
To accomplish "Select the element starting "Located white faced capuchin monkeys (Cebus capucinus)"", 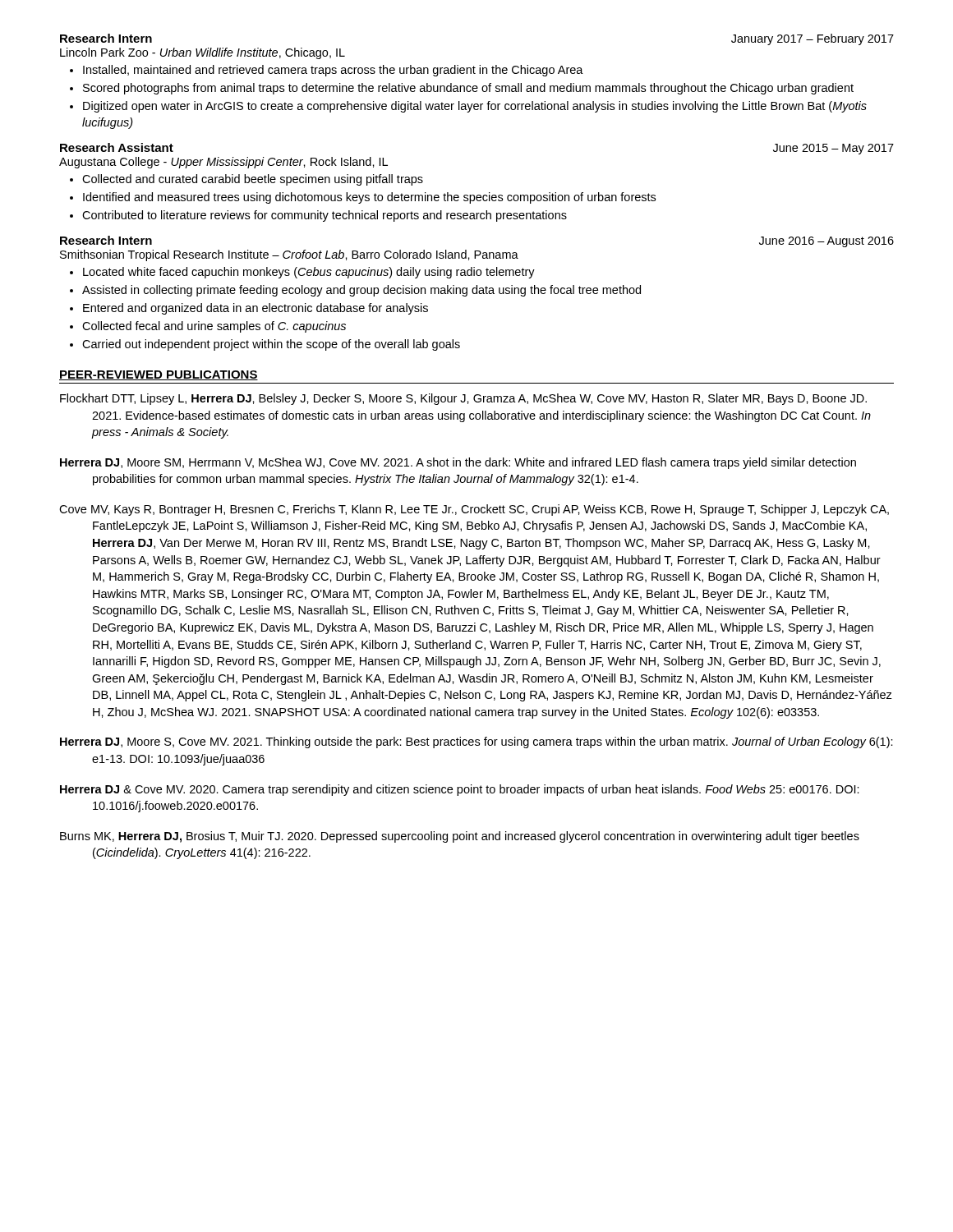I will click(x=308, y=272).
